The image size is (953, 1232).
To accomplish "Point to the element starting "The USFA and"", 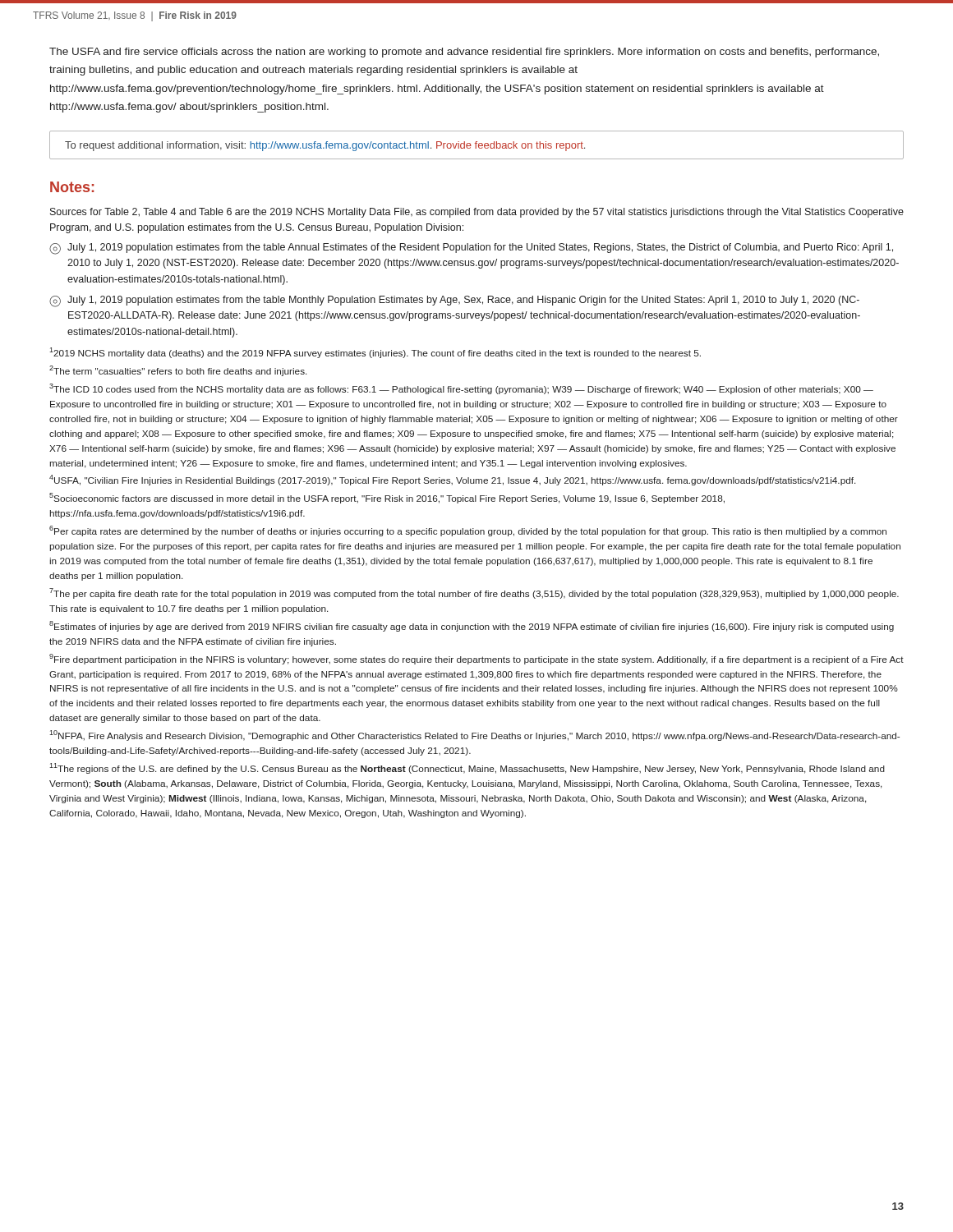I will (x=465, y=79).
